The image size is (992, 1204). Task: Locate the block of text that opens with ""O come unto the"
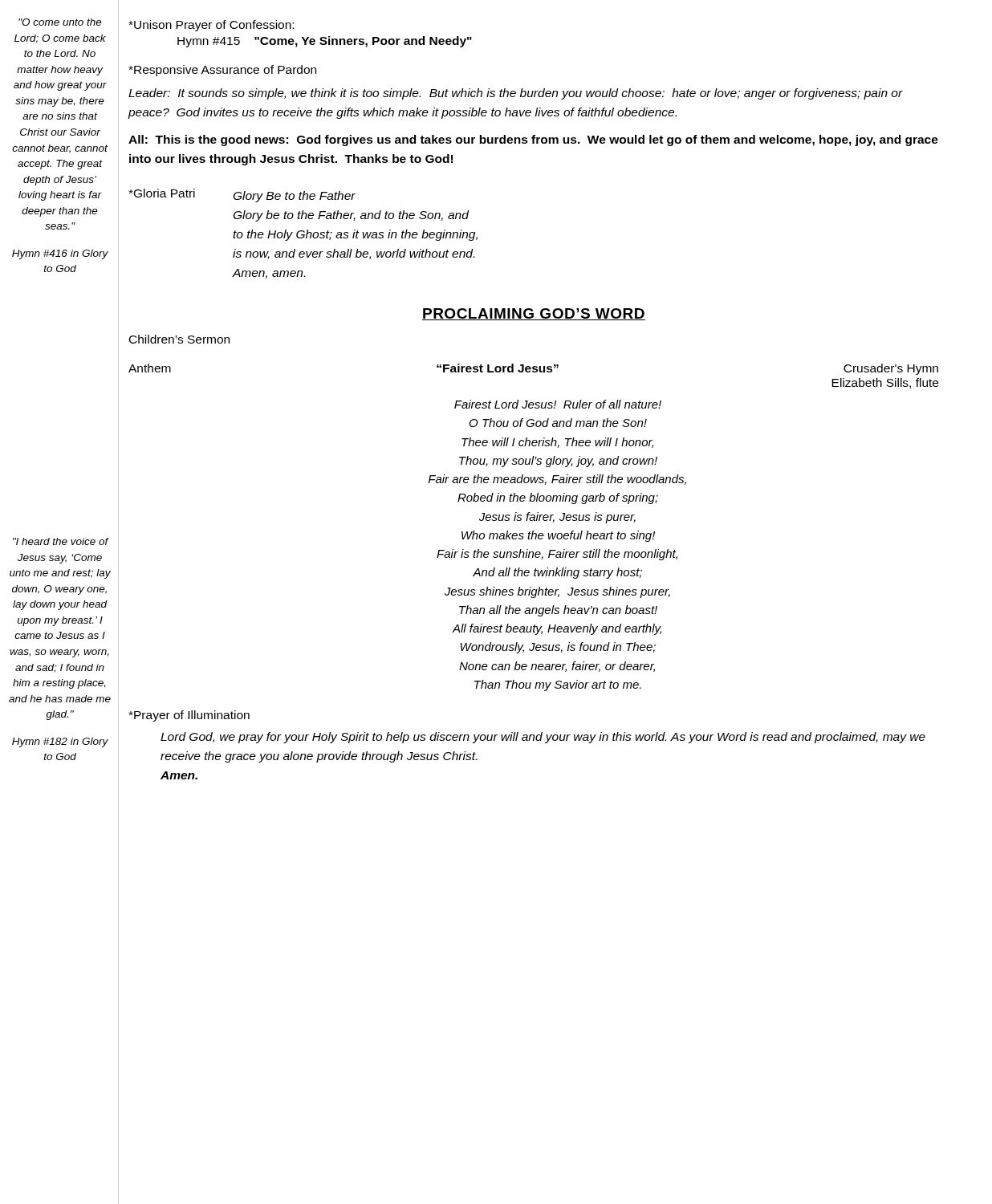click(60, 124)
